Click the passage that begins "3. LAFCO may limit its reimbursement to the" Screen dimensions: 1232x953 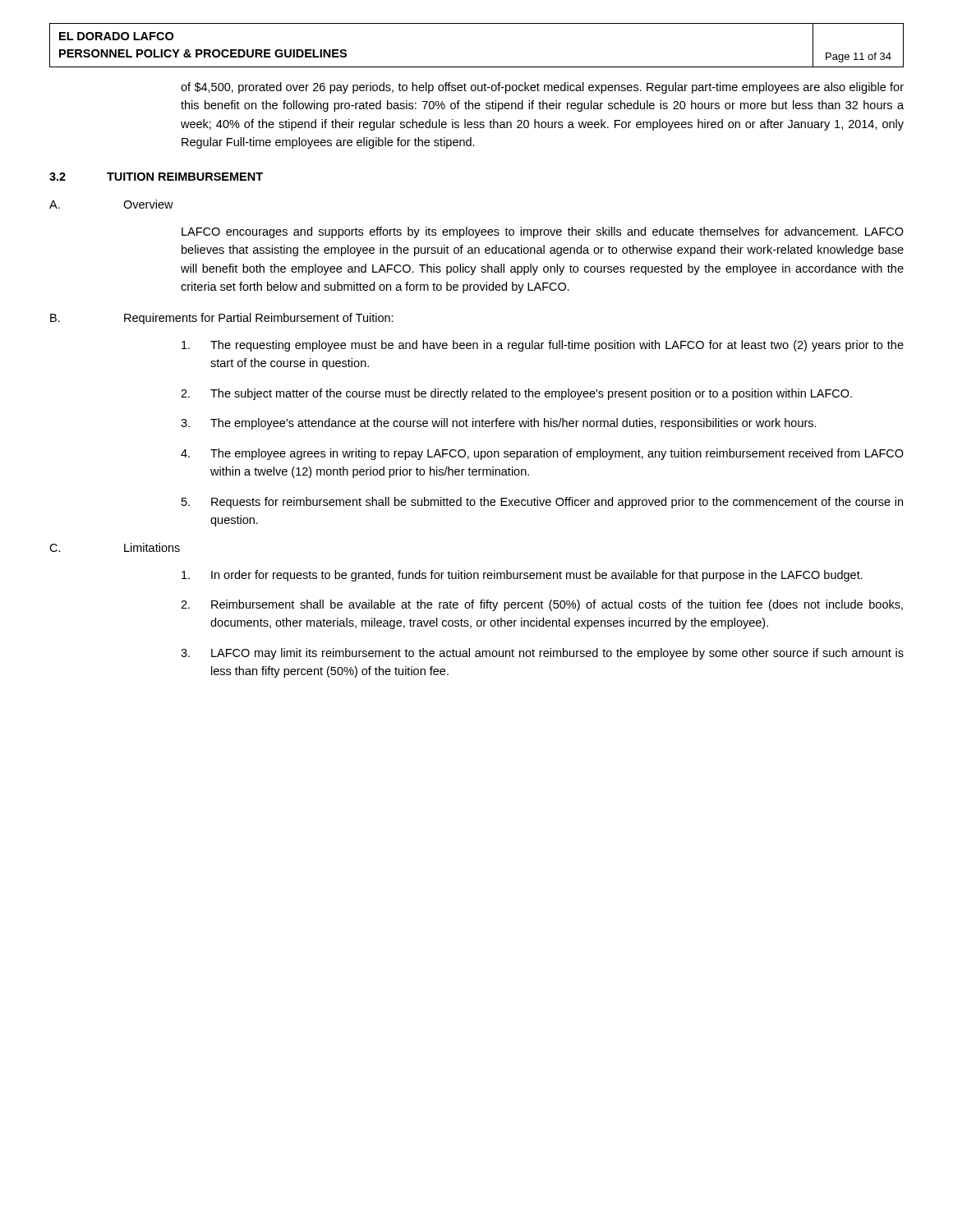tap(542, 662)
